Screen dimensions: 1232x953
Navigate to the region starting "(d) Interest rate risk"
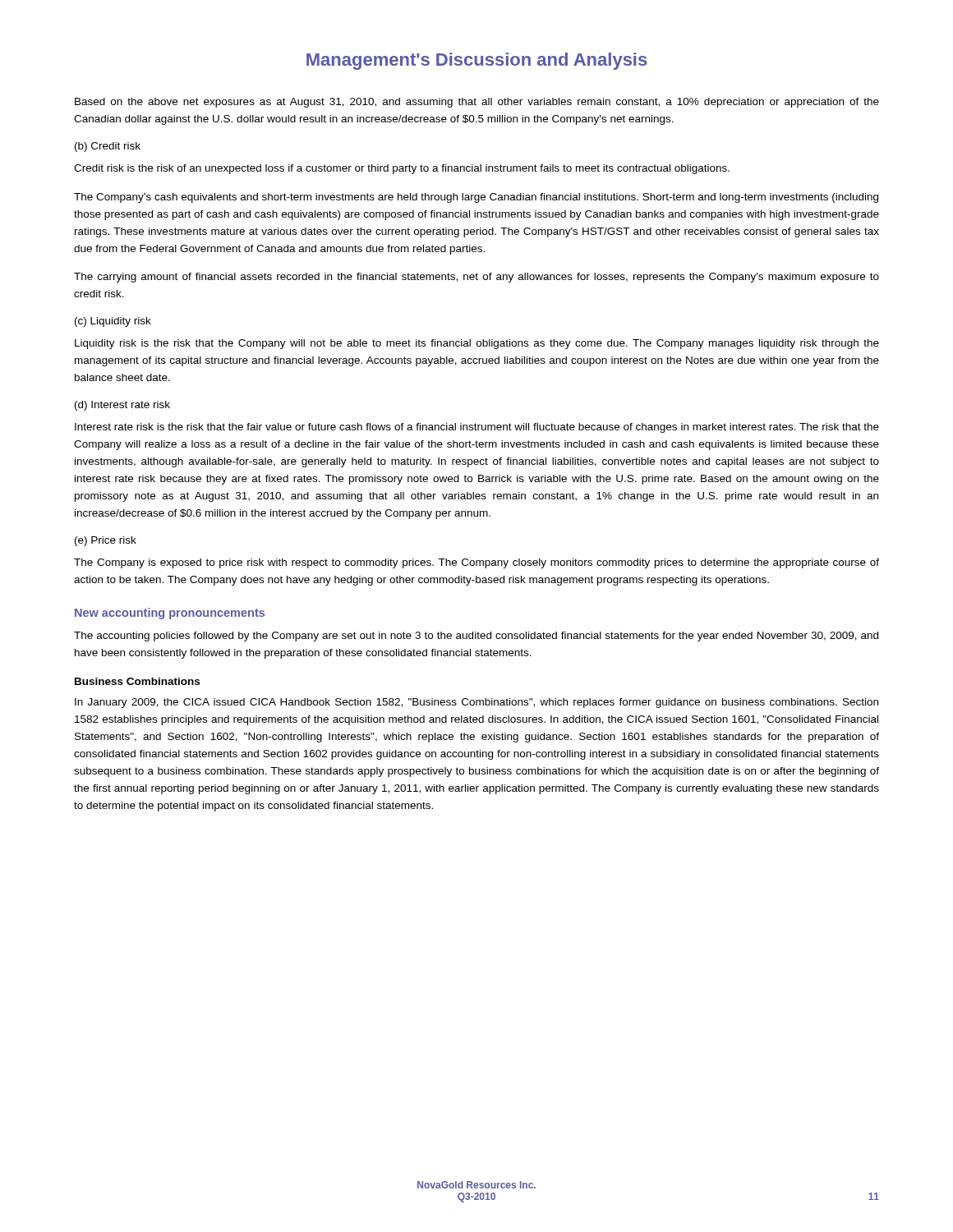tap(122, 405)
